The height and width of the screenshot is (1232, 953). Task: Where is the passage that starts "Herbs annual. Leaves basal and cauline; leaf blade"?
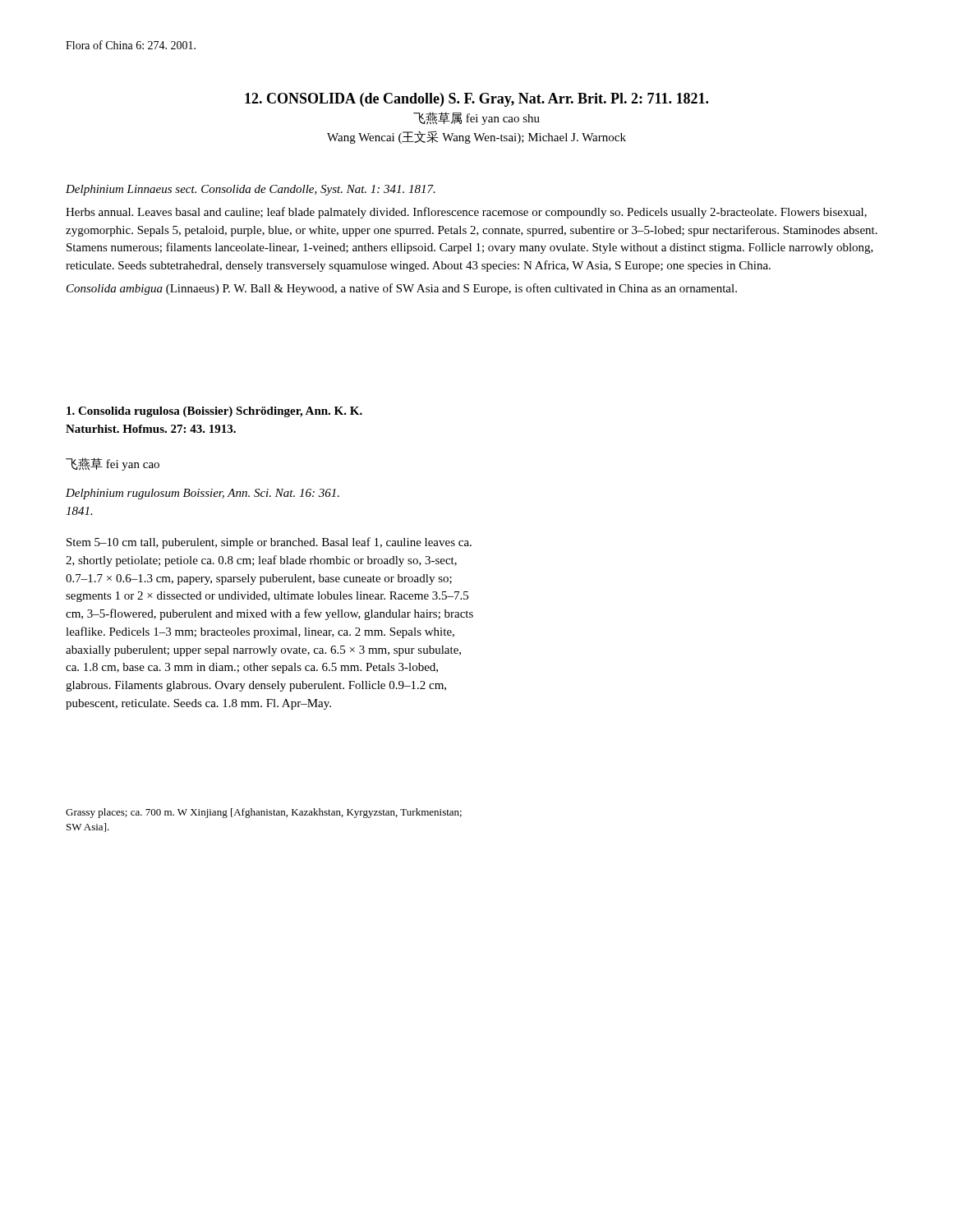coord(472,239)
